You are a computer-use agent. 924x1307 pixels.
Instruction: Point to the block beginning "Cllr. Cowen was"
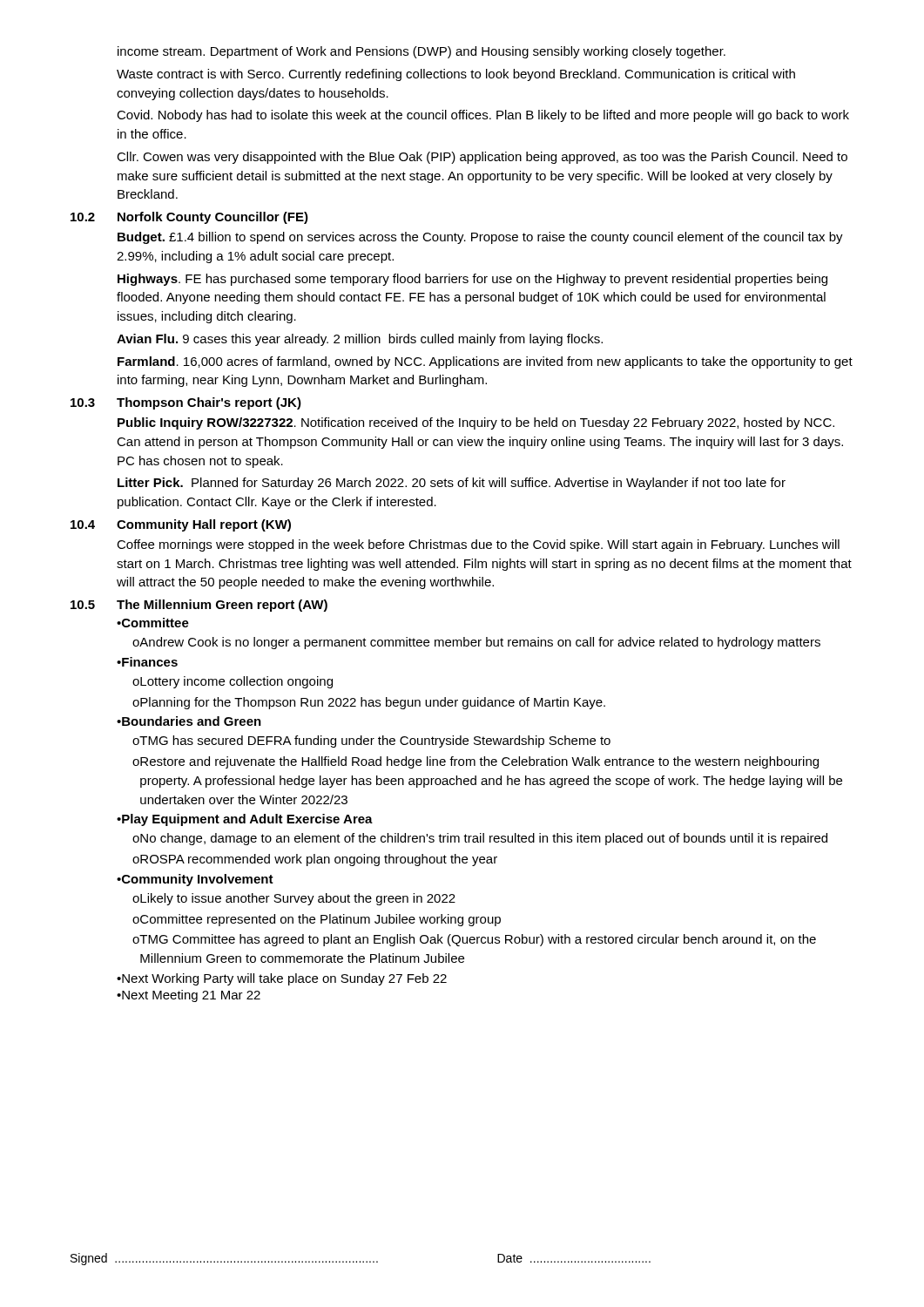[486, 175]
